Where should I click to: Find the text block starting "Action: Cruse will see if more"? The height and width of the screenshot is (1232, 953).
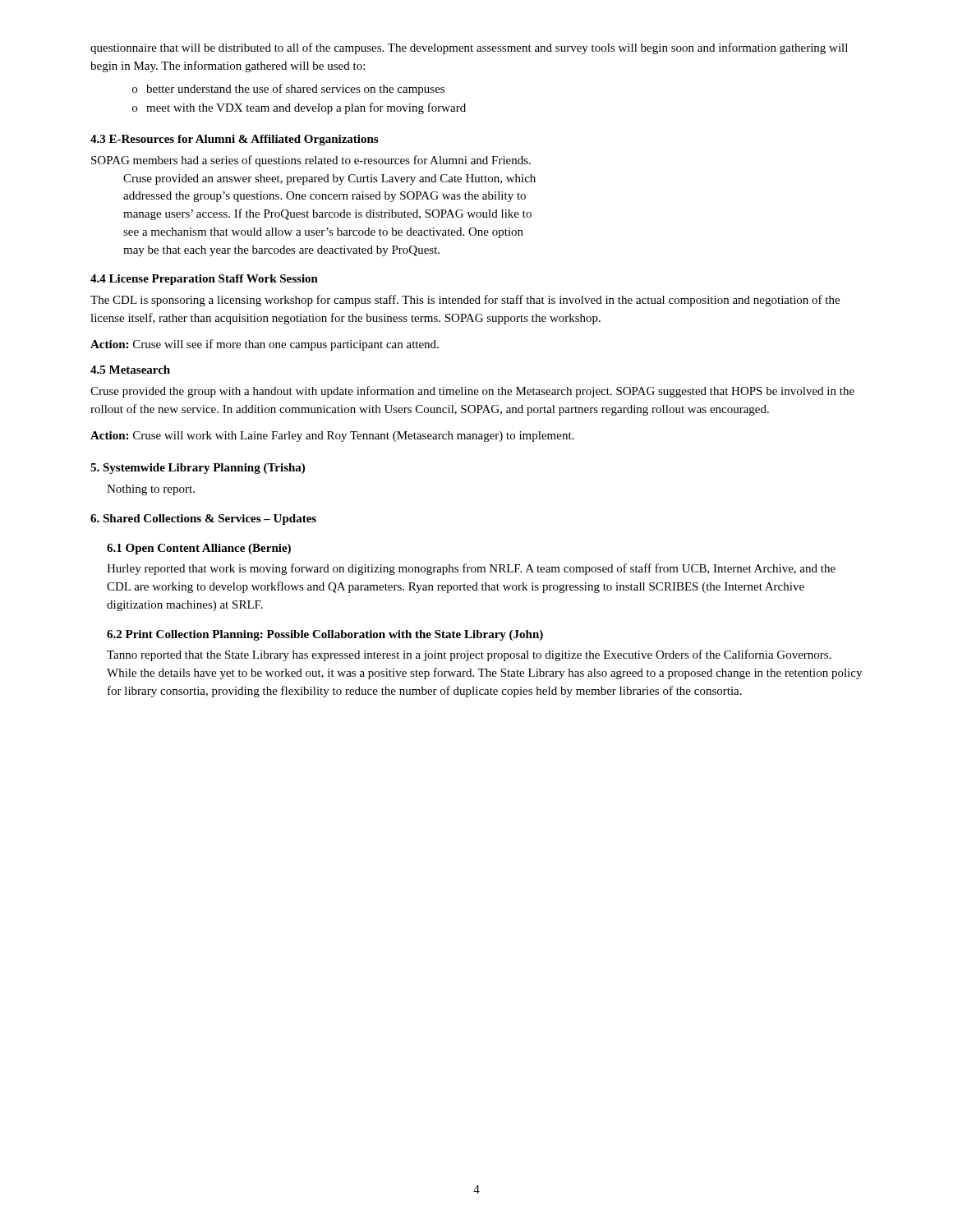click(x=265, y=345)
